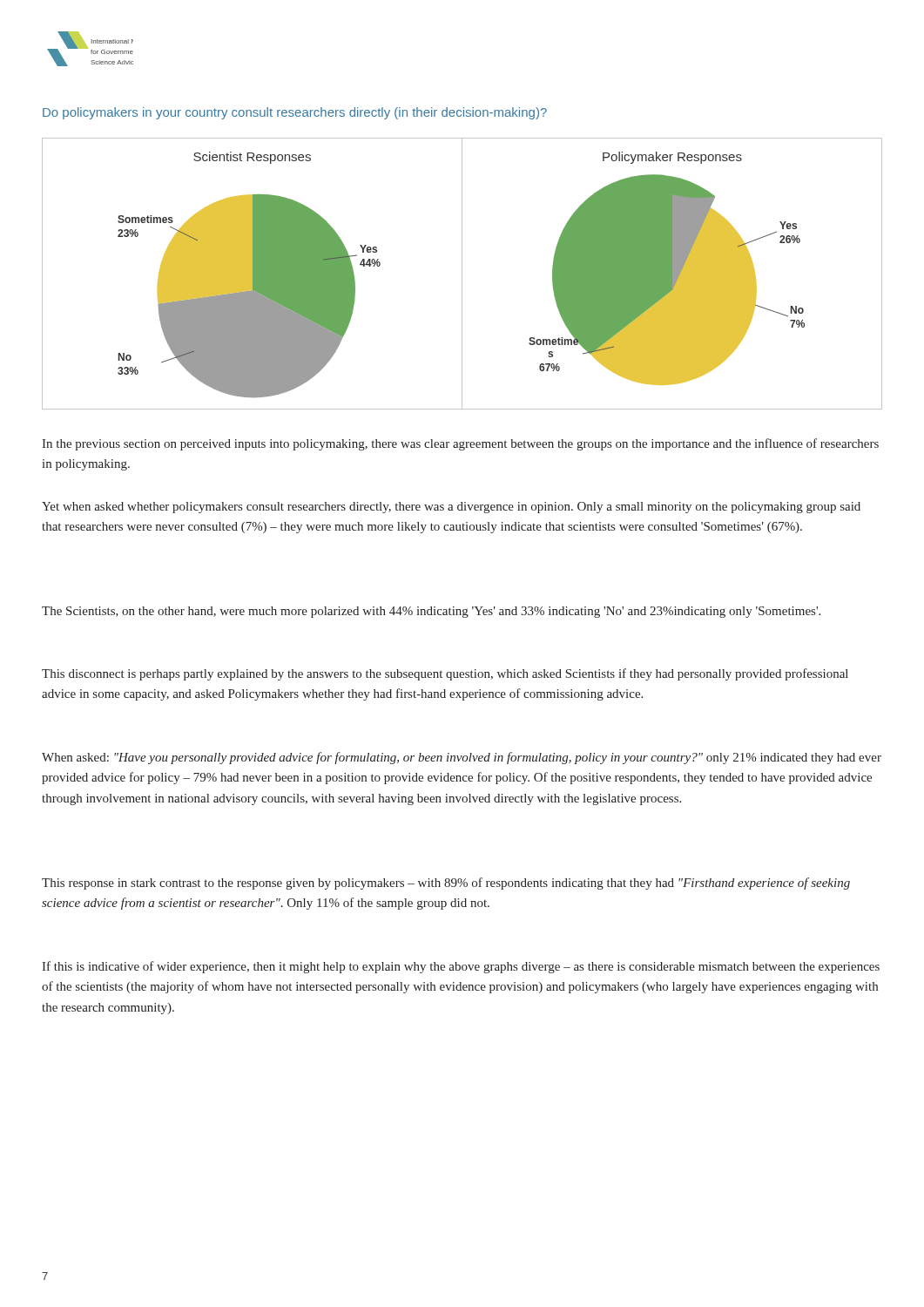Point to the text starting "This response in"
The width and height of the screenshot is (924, 1307).
click(x=446, y=893)
